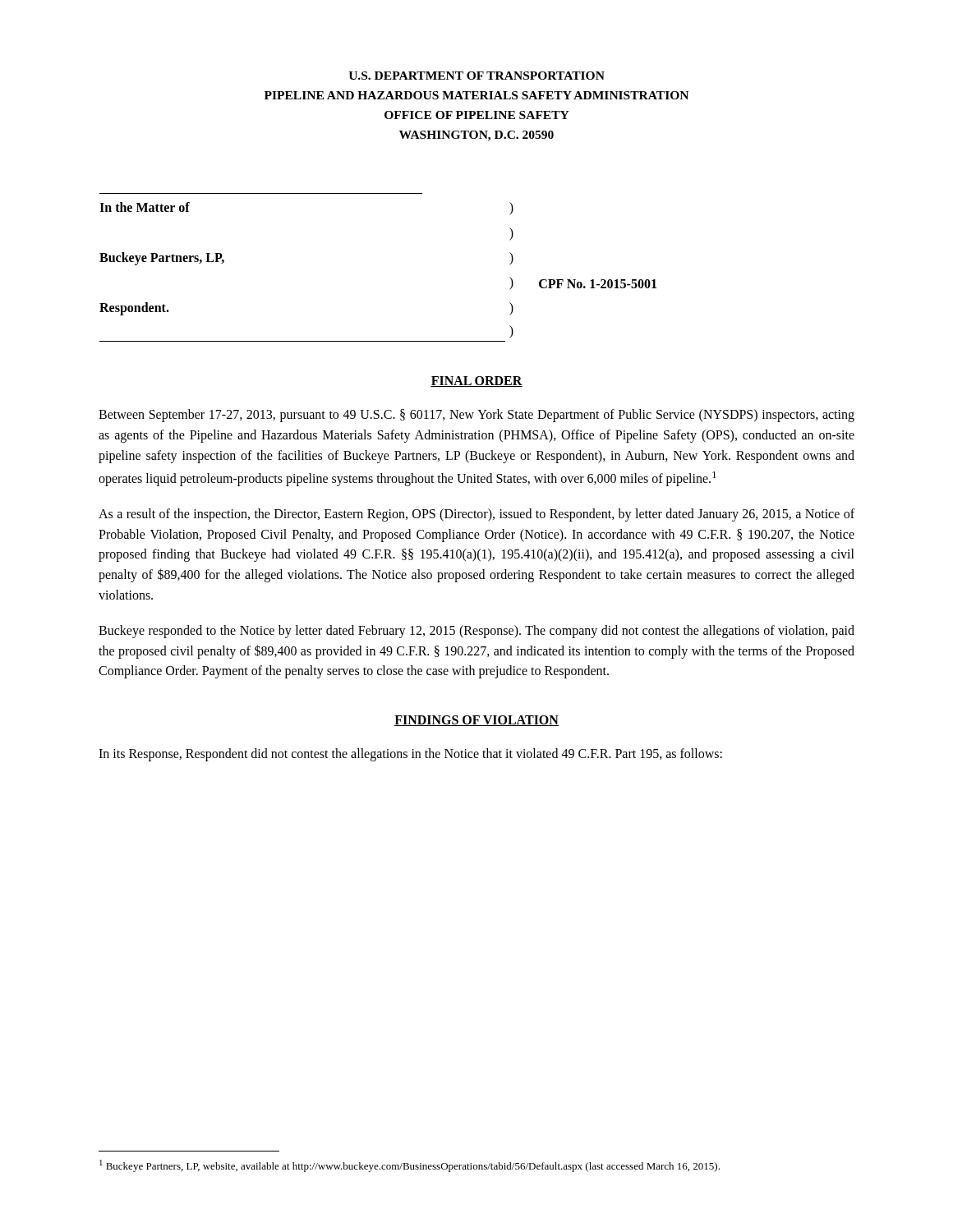
Task: Find the passage starting "FINDINGS OF VIOLATION"
Action: [x=476, y=720]
